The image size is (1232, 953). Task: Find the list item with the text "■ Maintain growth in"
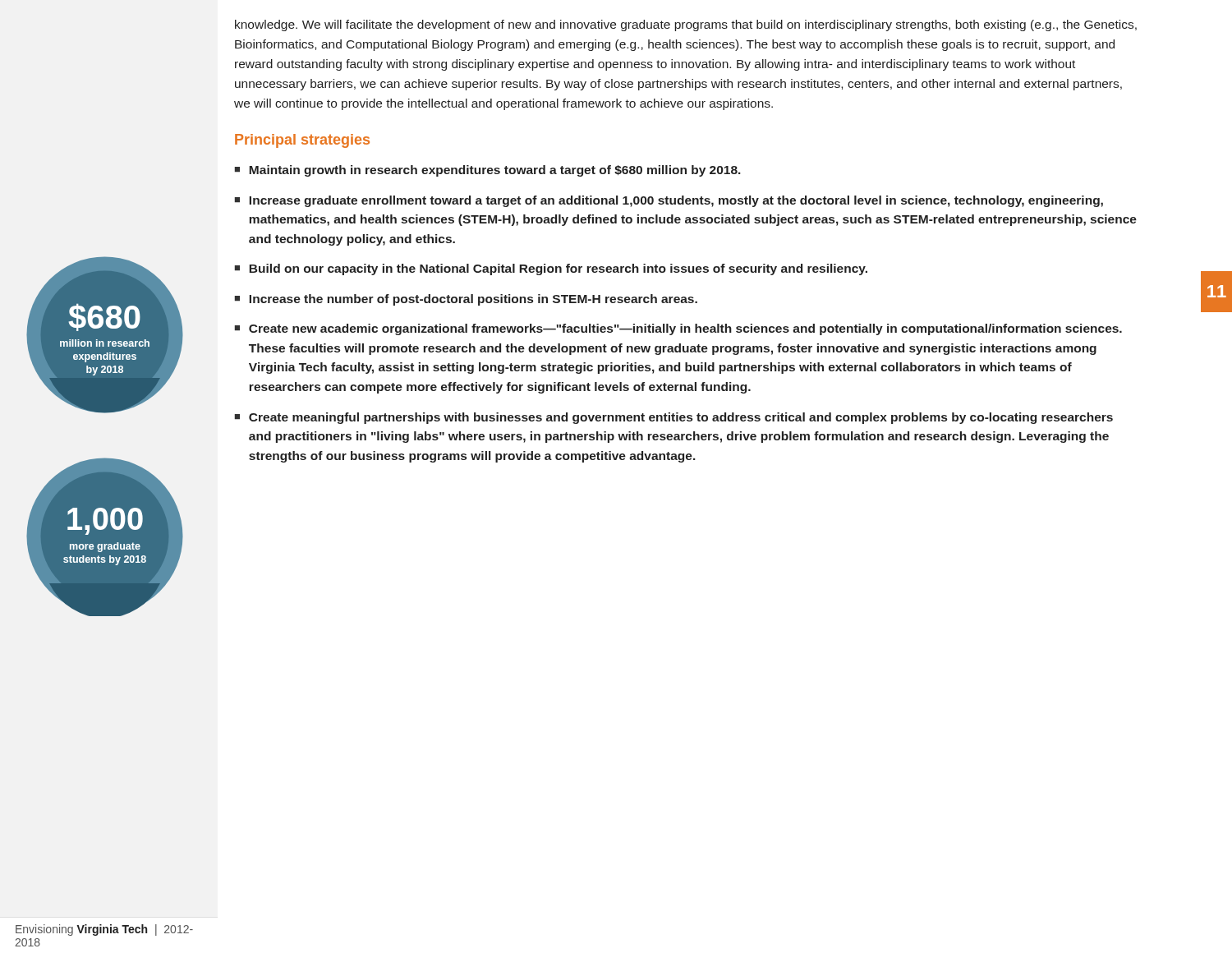[488, 170]
